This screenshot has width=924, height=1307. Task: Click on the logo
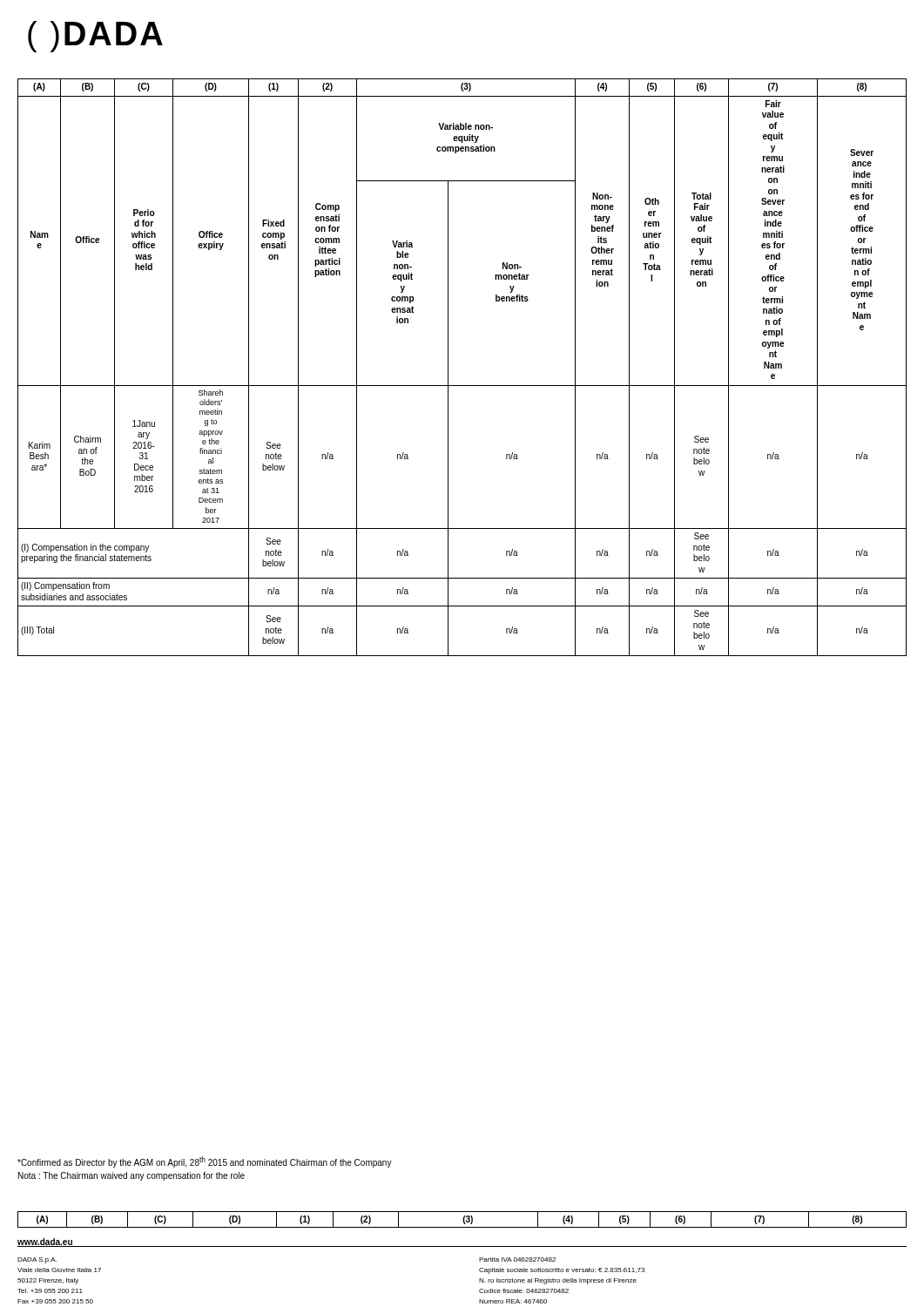96,34
